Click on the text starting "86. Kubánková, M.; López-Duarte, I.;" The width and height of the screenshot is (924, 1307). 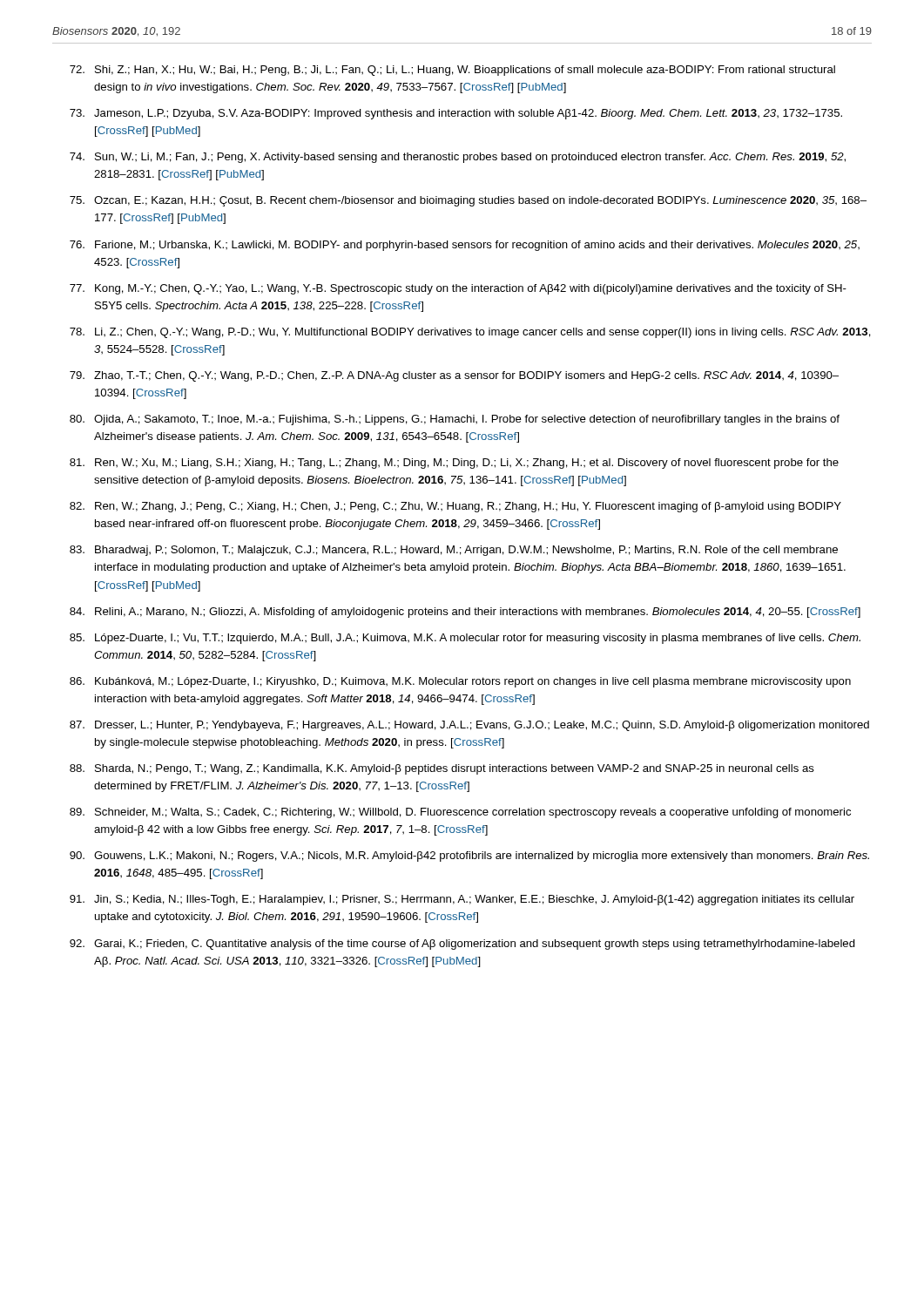click(x=462, y=690)
